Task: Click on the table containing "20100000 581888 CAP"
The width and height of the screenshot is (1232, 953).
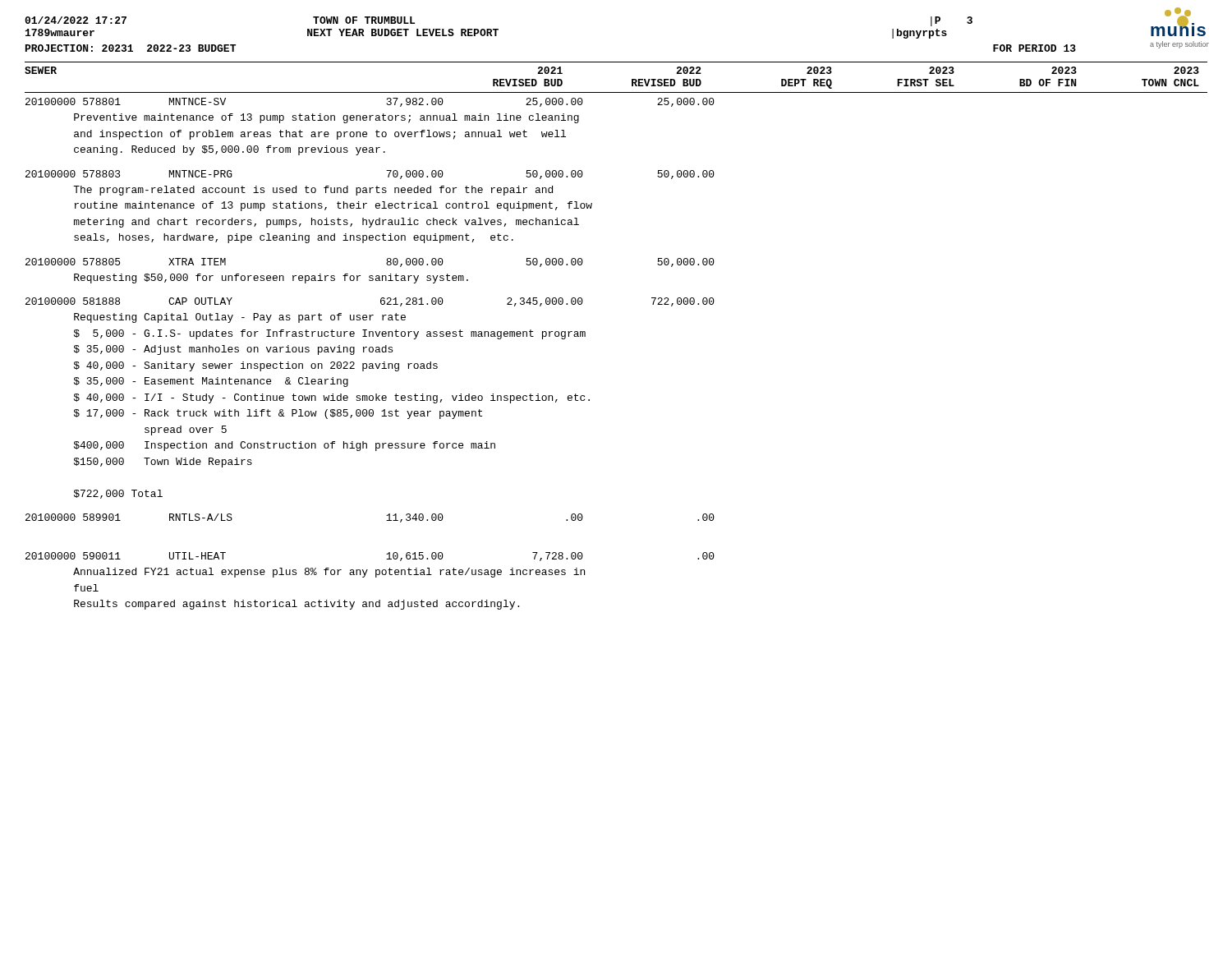Action: pyautogui.click(x=616, y=302)
